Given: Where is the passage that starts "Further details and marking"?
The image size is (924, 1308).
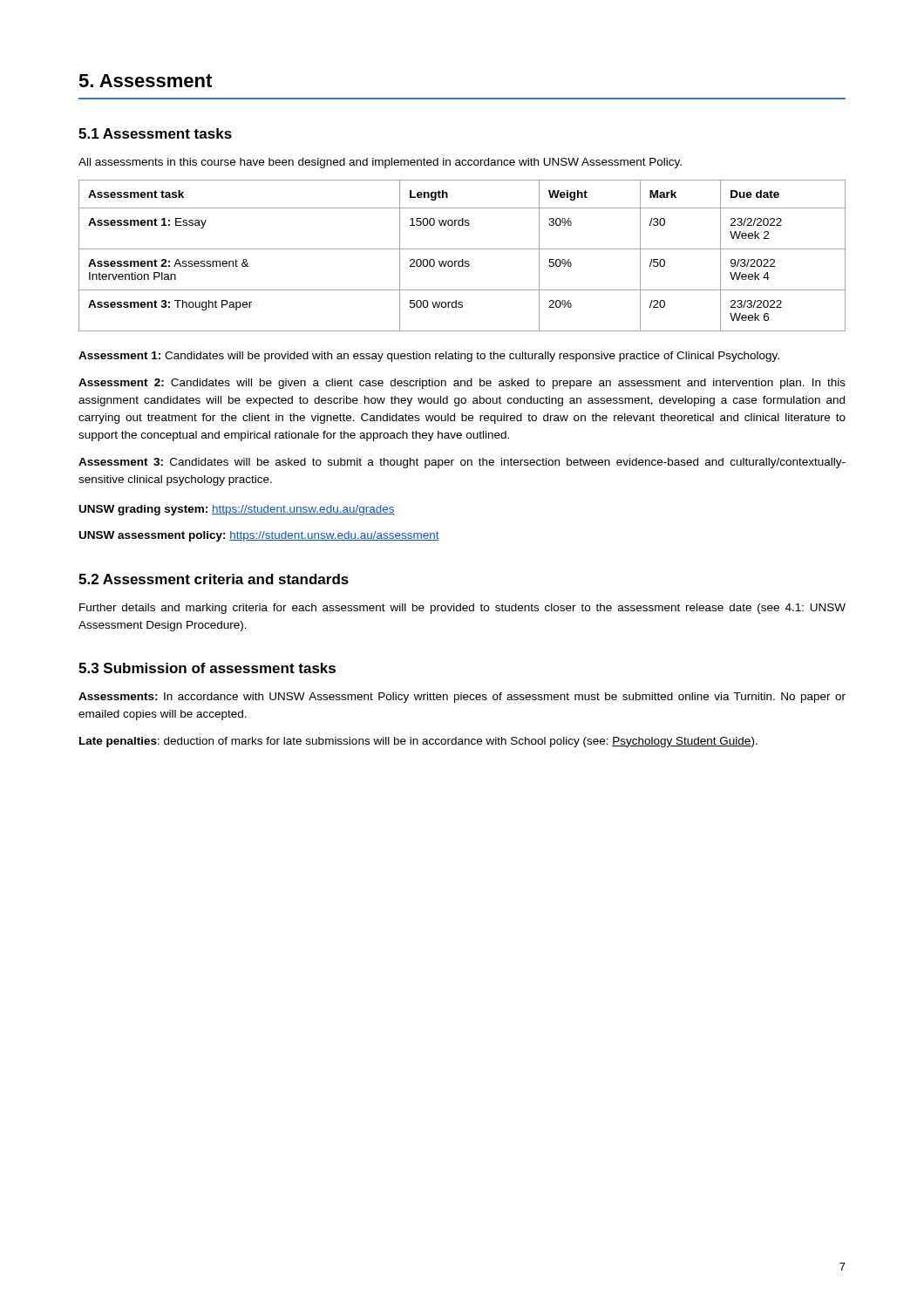Looking at the screenshot, I should coord(462,616).
